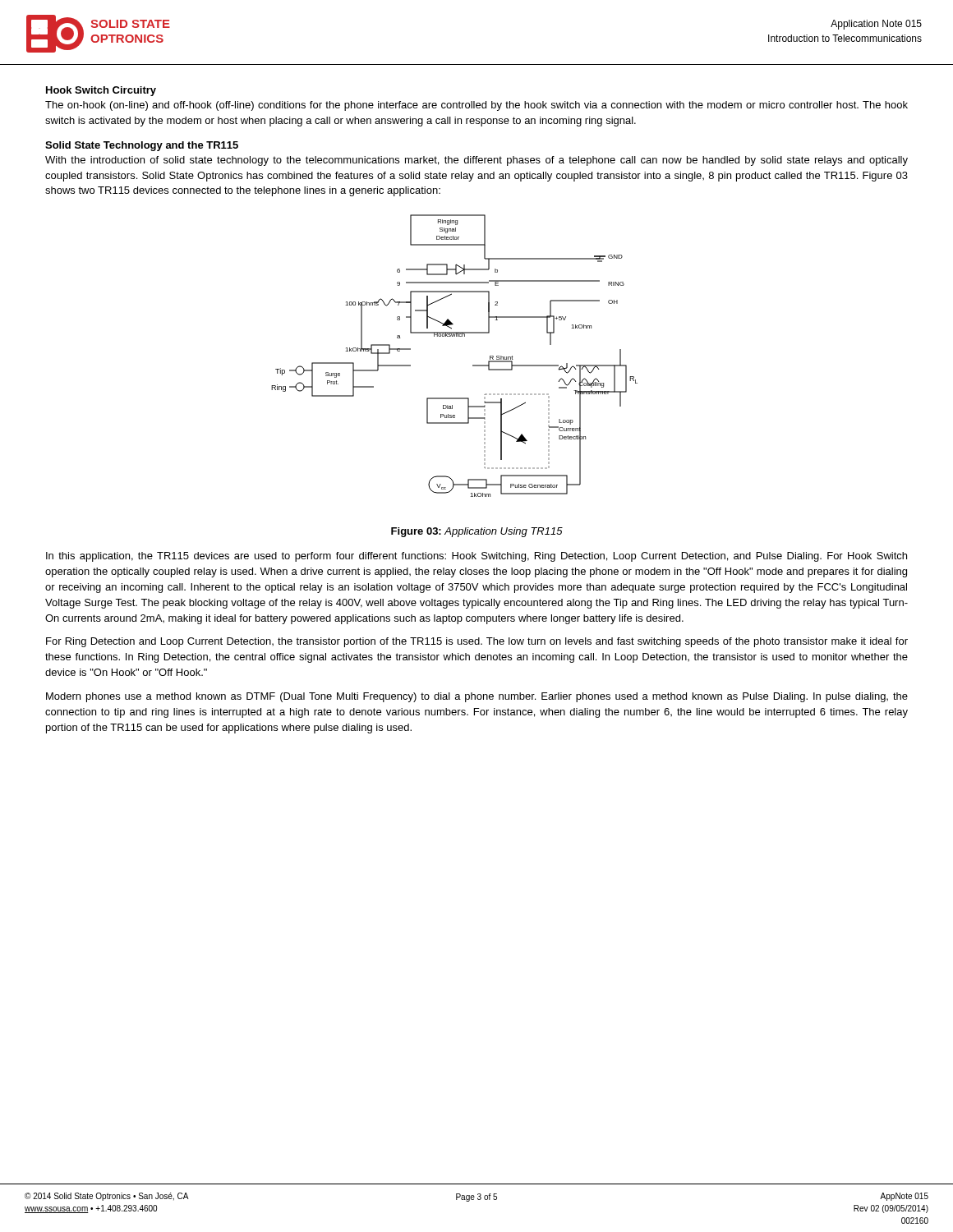Select the text block starting "Modern phones use a method known"
The image size is (953, 1232).
pos(476,712)
